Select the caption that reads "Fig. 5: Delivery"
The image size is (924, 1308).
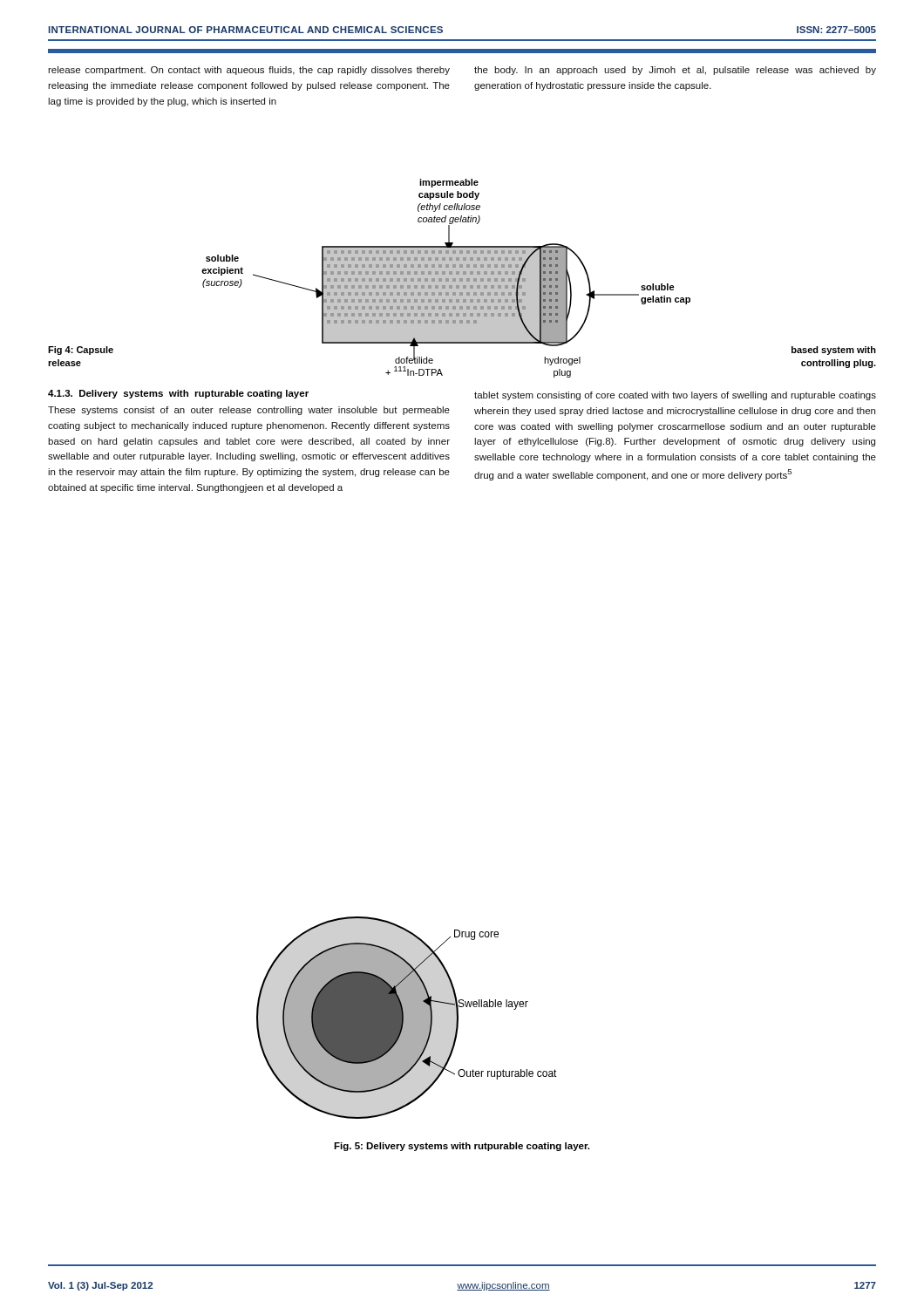click(x=462, y=1146)
